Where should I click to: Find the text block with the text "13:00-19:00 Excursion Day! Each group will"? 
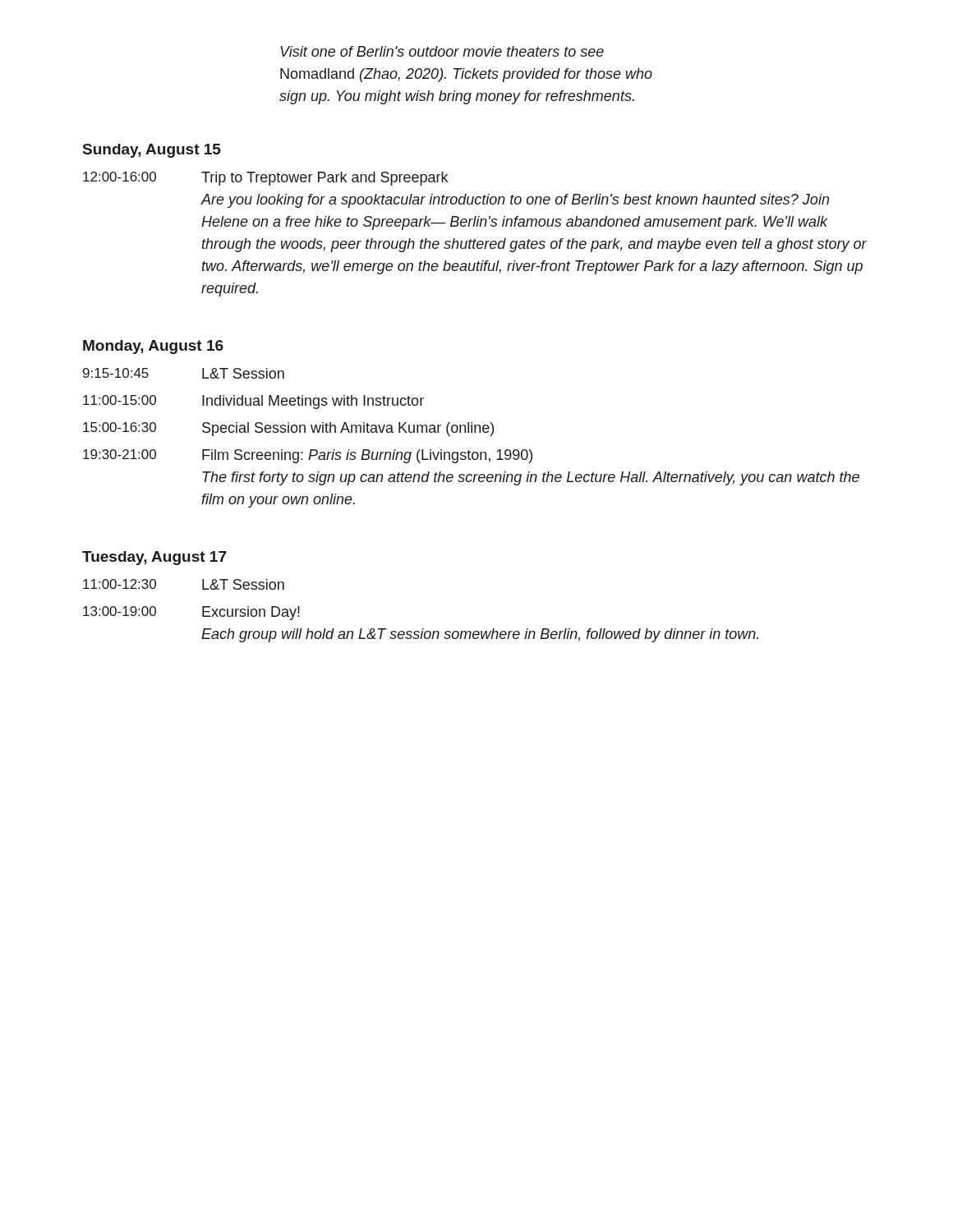tap(476, 623)
